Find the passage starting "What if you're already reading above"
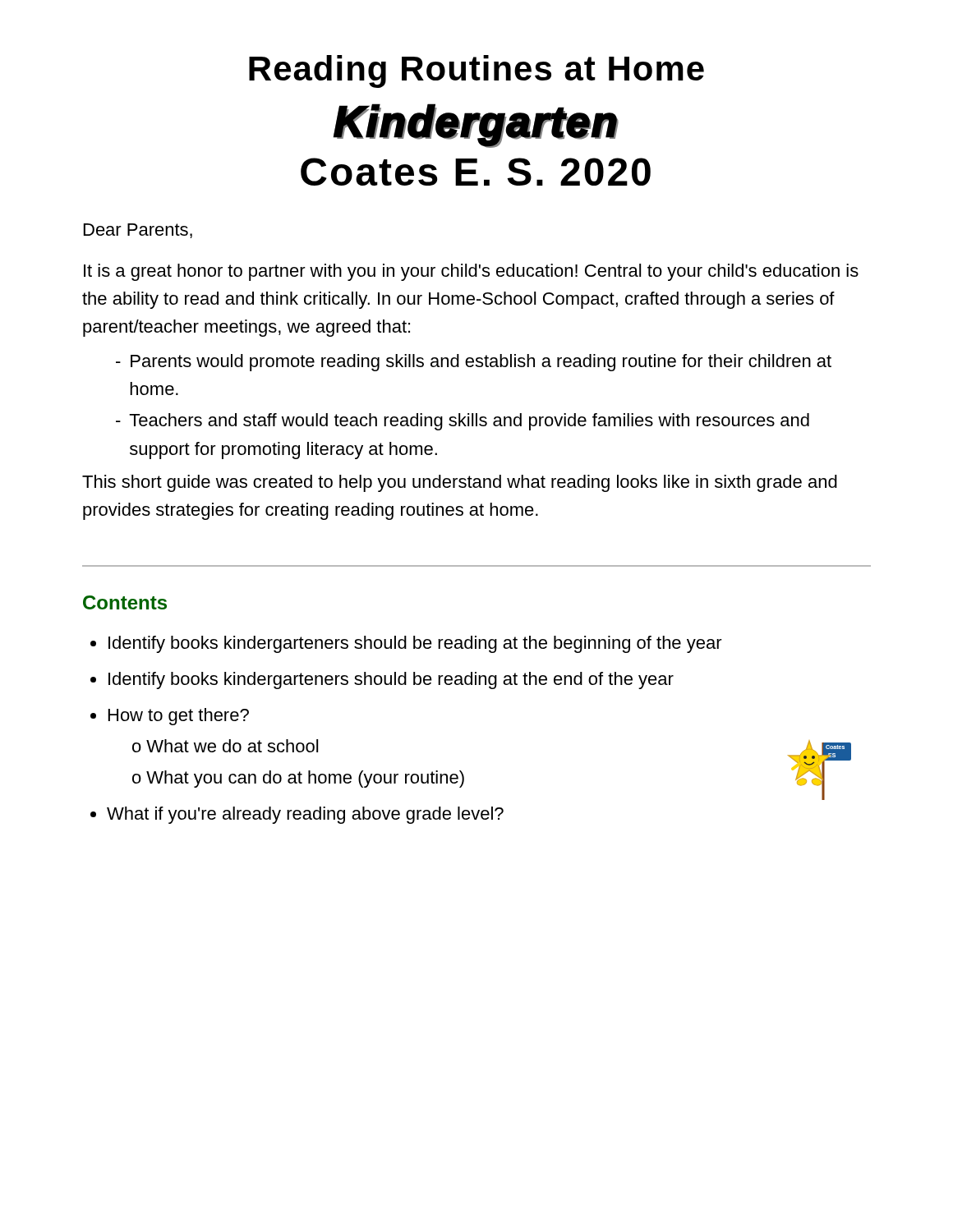Image resolution: width=953 pixels, height=1232 pixels. [305, 814]
